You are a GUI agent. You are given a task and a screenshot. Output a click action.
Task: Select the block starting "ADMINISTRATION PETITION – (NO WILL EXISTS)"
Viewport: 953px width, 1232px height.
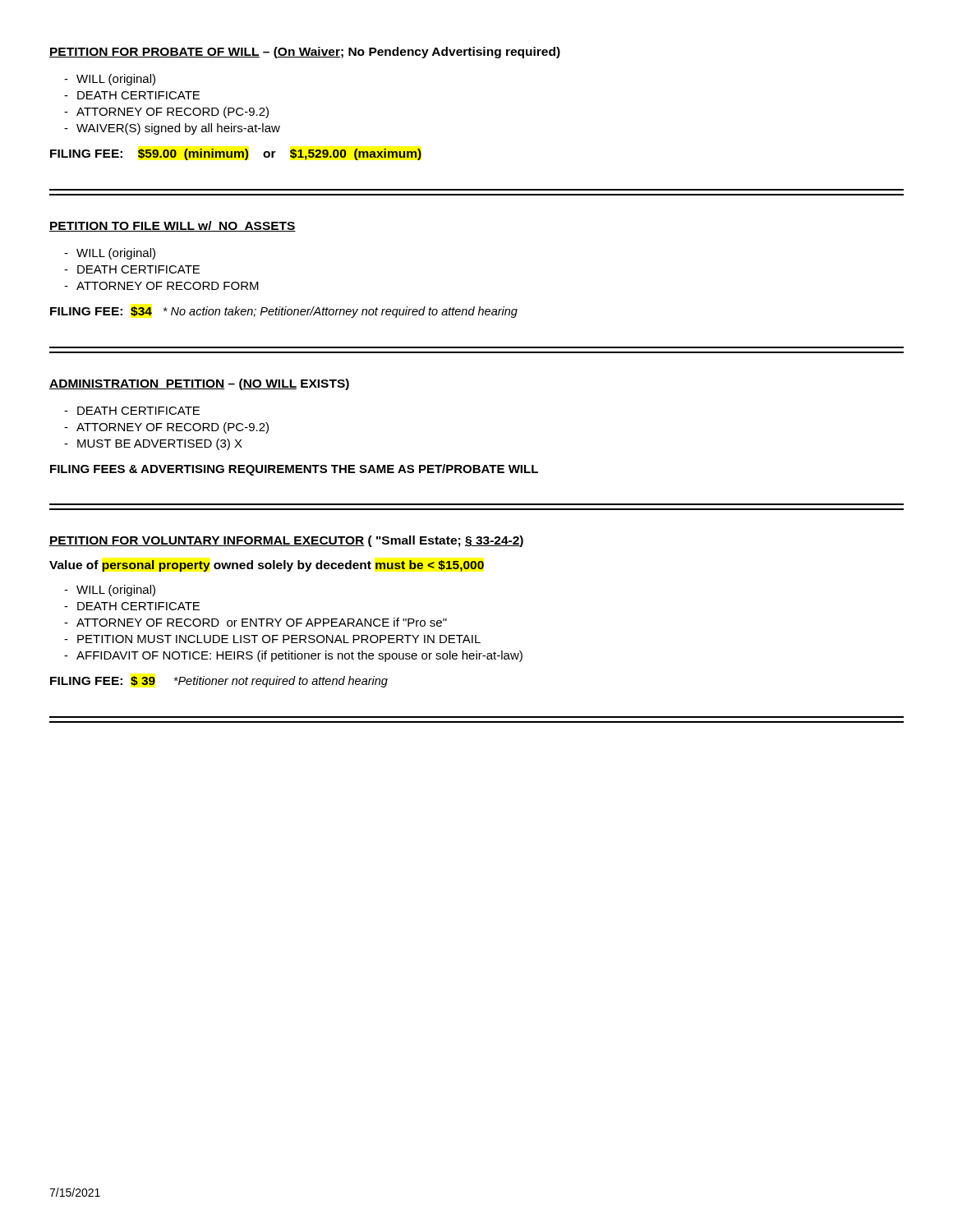(x=199, y=383)
